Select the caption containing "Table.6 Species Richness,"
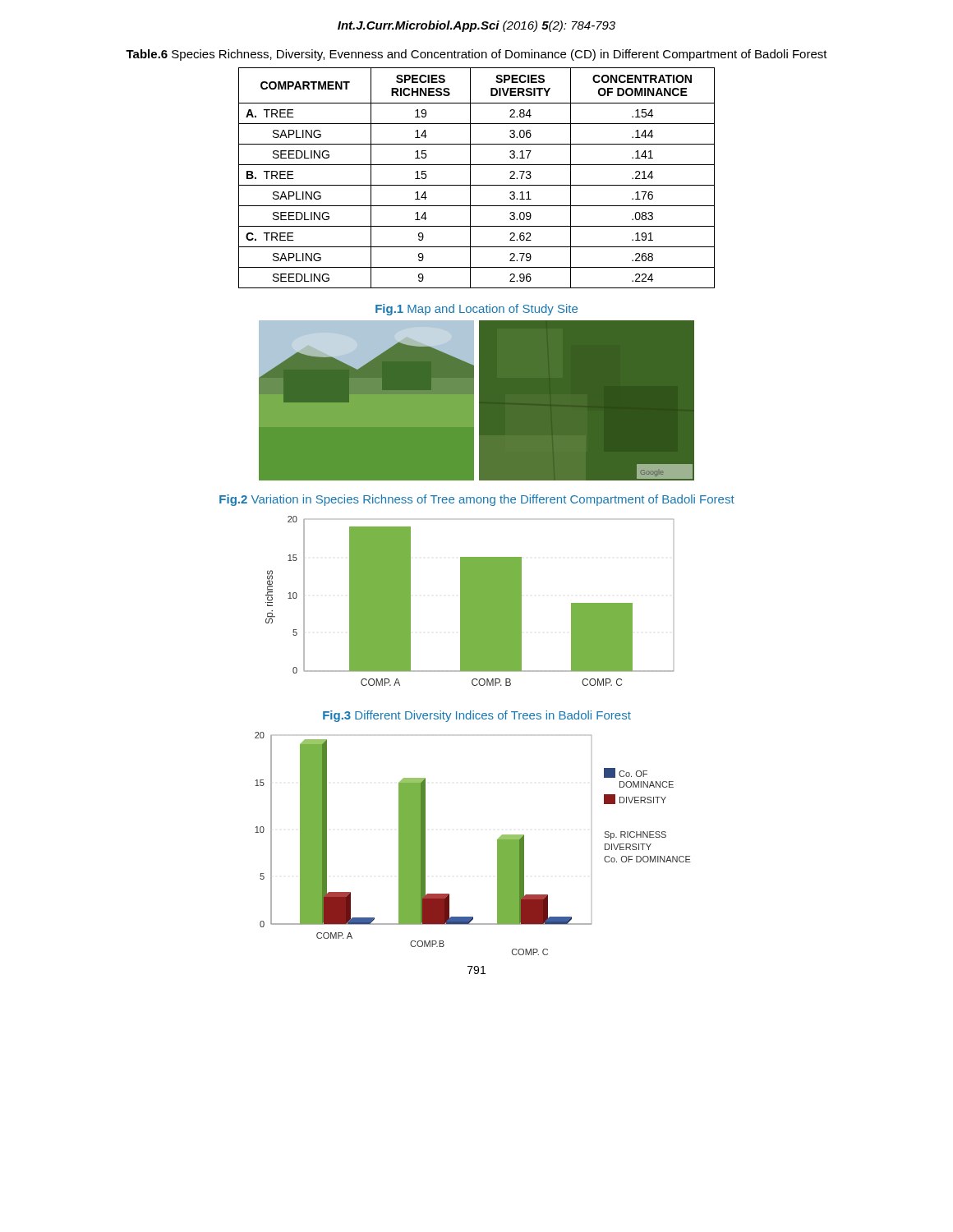 [476, 54]
